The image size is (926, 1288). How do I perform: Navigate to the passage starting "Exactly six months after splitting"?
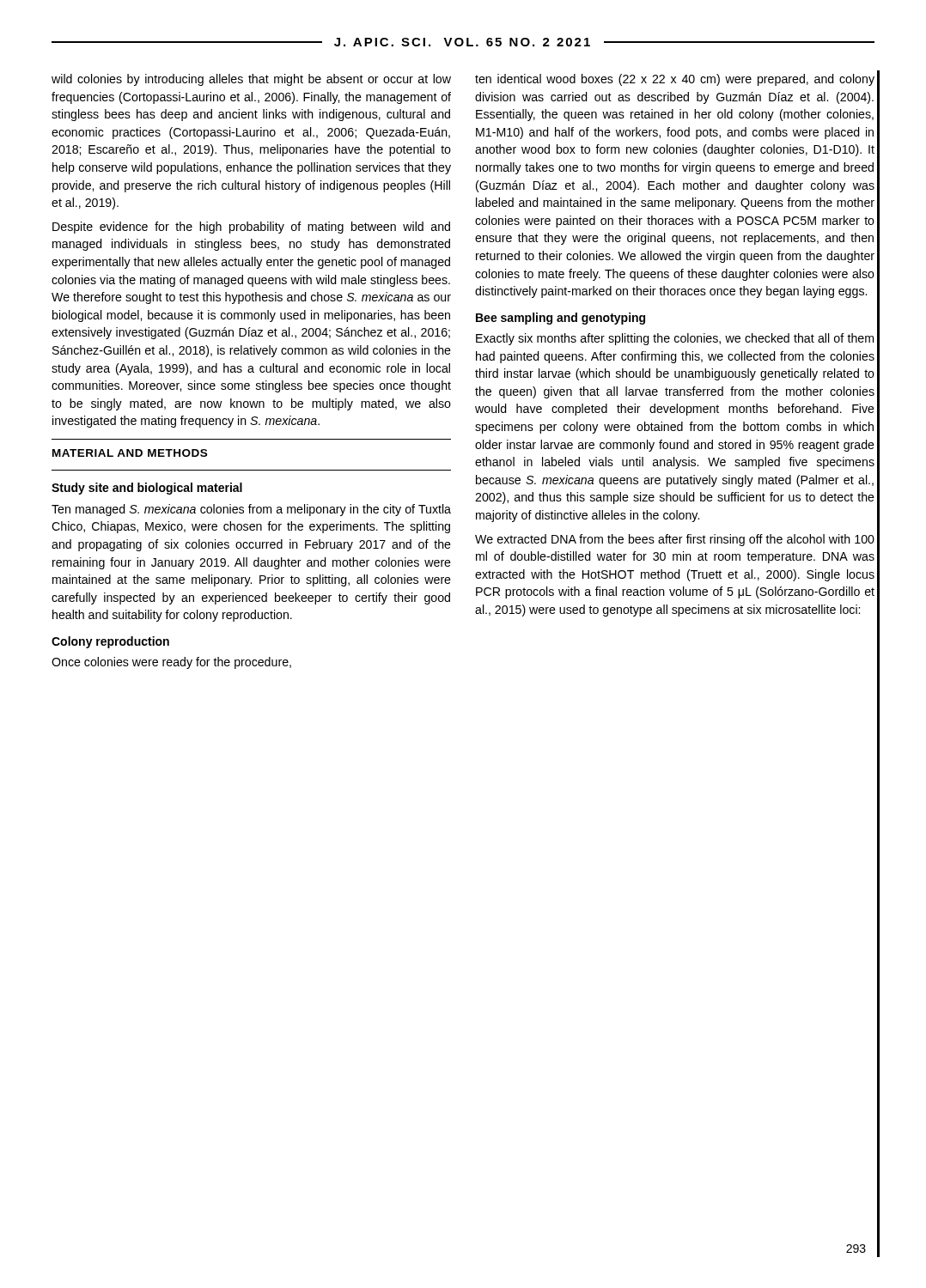pyautogui.click(x=675, y=427)
